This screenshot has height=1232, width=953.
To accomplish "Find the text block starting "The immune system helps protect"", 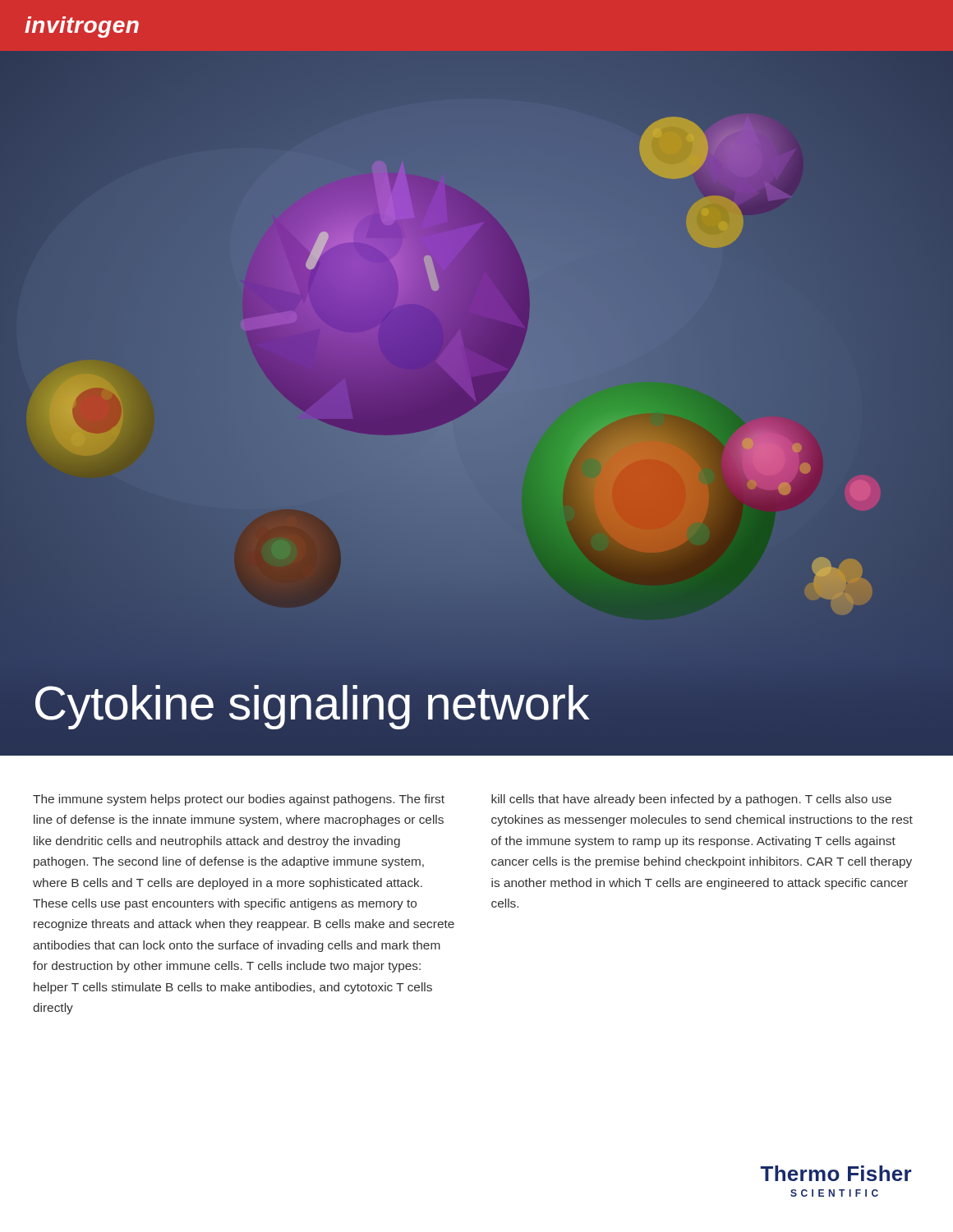I will point(244,903).
